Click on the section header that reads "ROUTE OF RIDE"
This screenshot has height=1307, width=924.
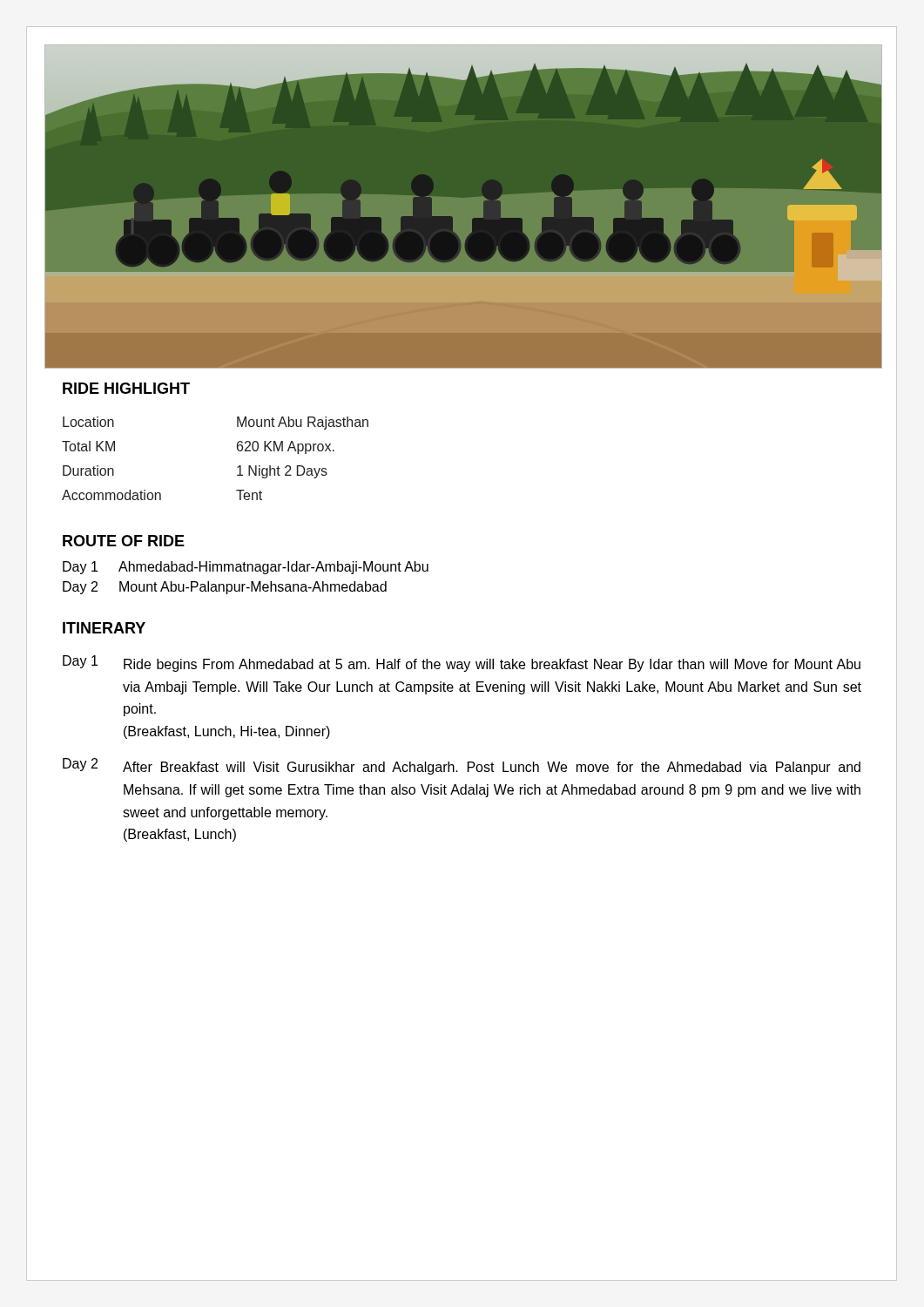tap(123, 541)
